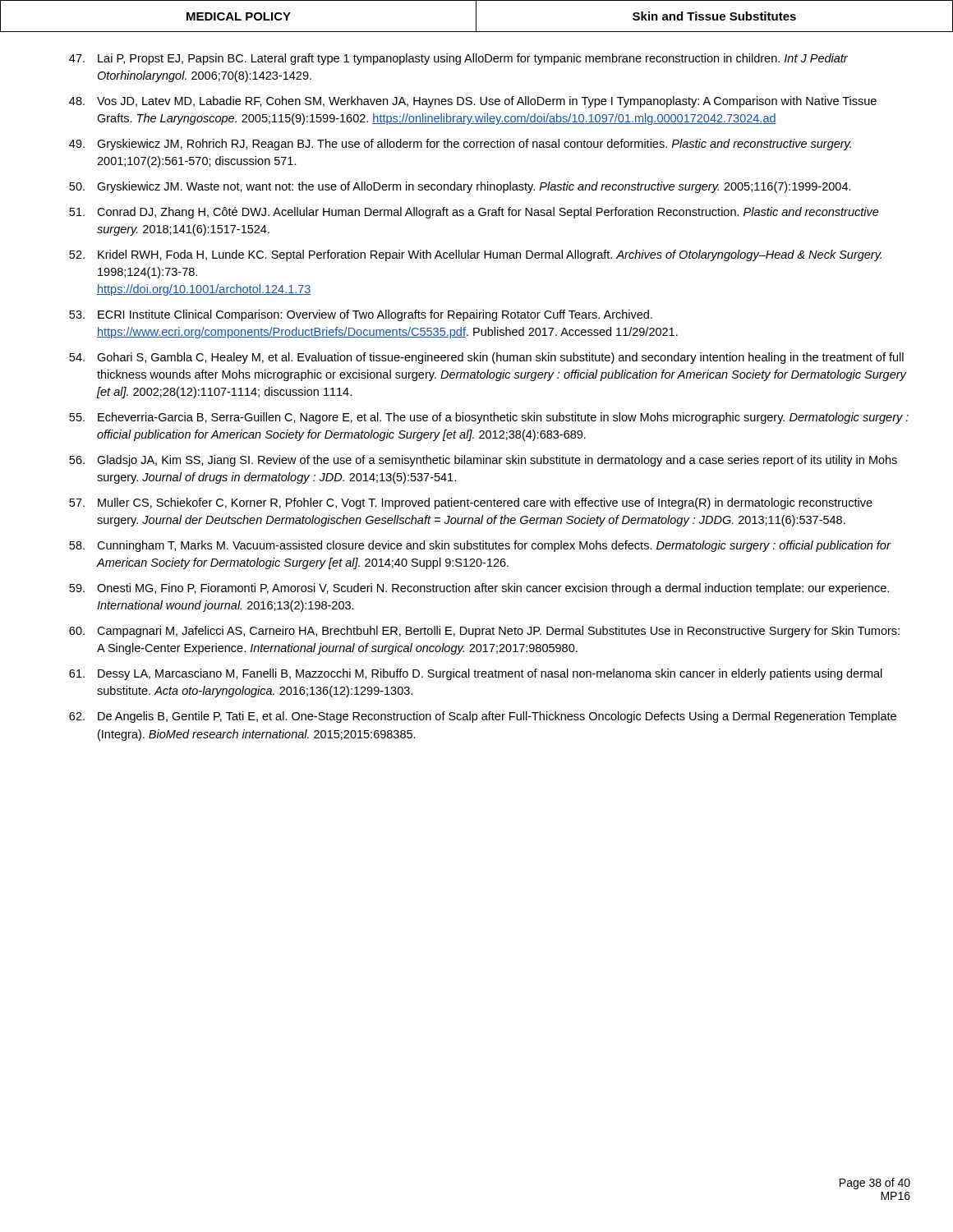953x1232 pixels.
Task: Find the list item containing "53. ECRI Institute Clinical Comparison: Overview"
Action: (476, 324)
